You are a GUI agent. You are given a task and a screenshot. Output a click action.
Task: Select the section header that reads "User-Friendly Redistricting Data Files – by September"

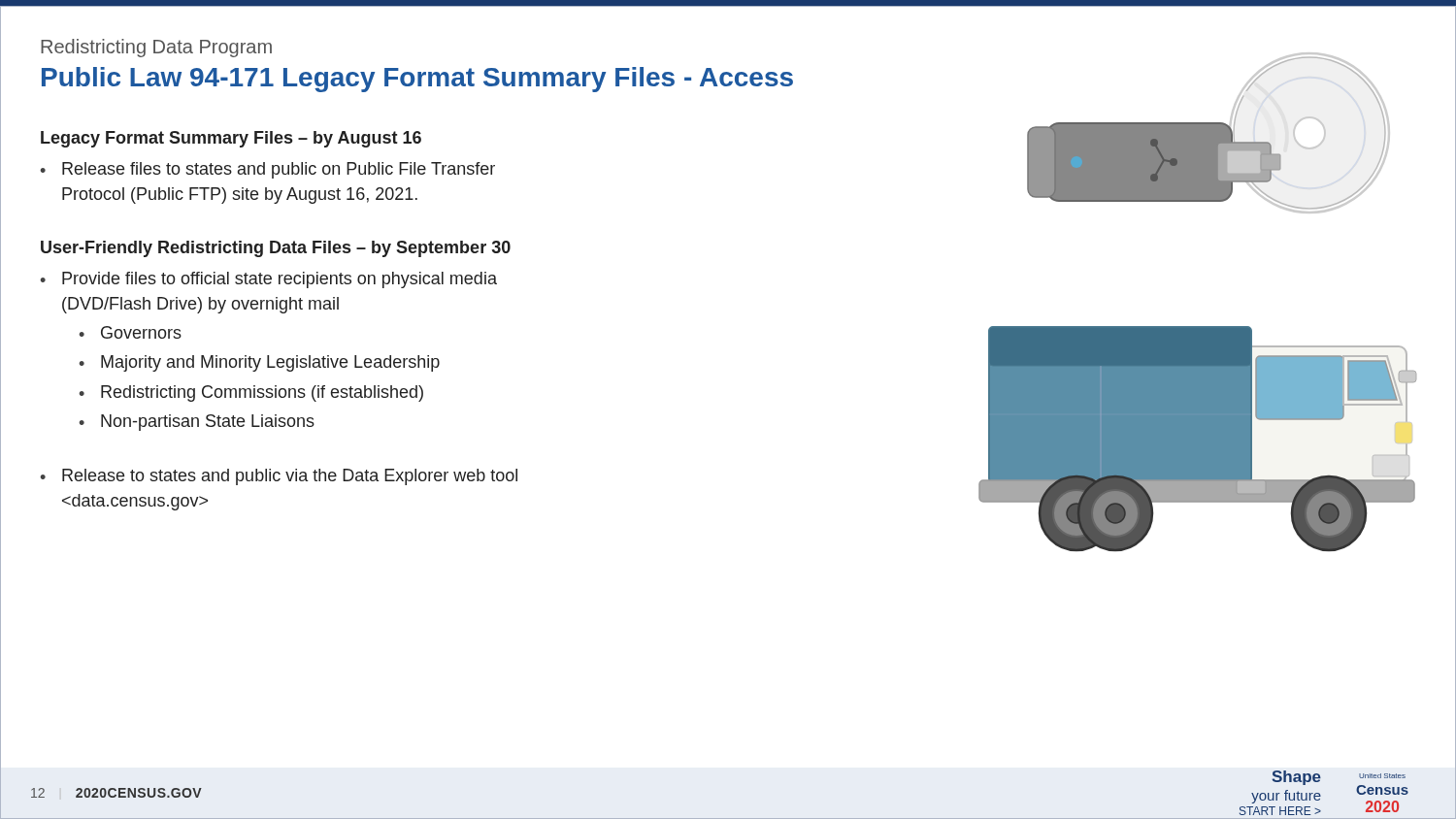275,248
